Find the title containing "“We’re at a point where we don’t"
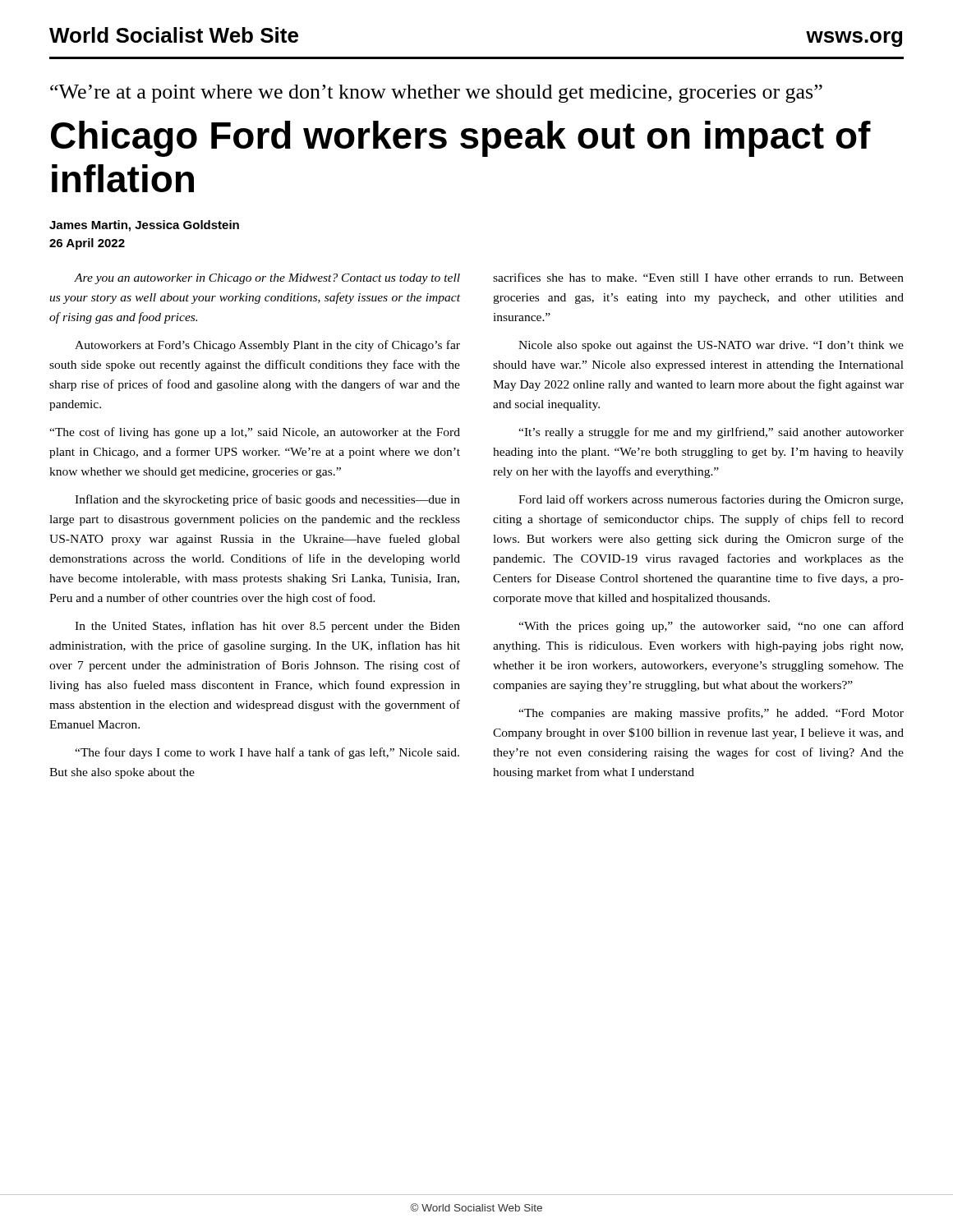953x1232 pixels. point(436,92)
